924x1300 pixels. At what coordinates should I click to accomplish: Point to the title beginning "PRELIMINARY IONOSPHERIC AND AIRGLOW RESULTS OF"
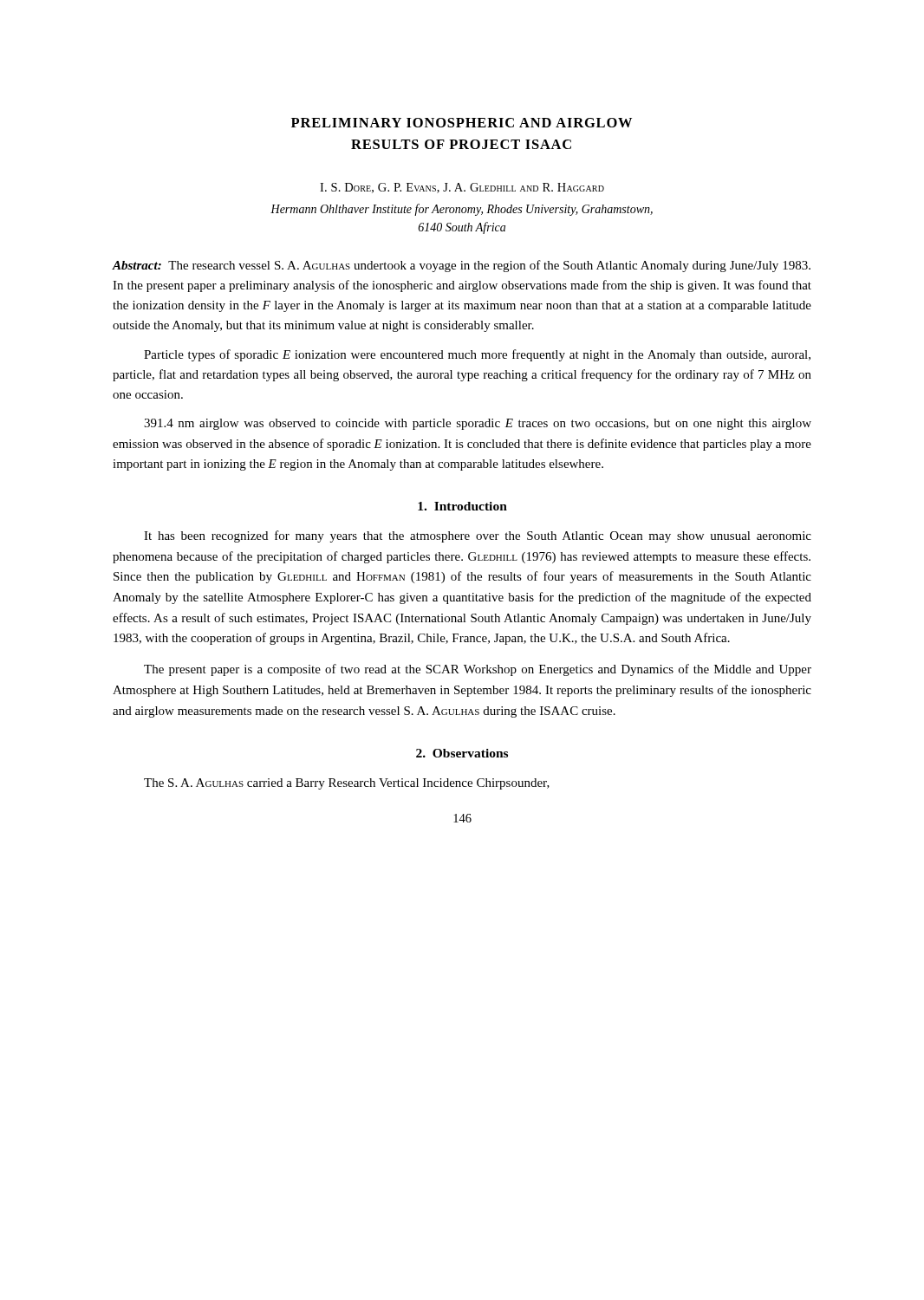point(462,134)
